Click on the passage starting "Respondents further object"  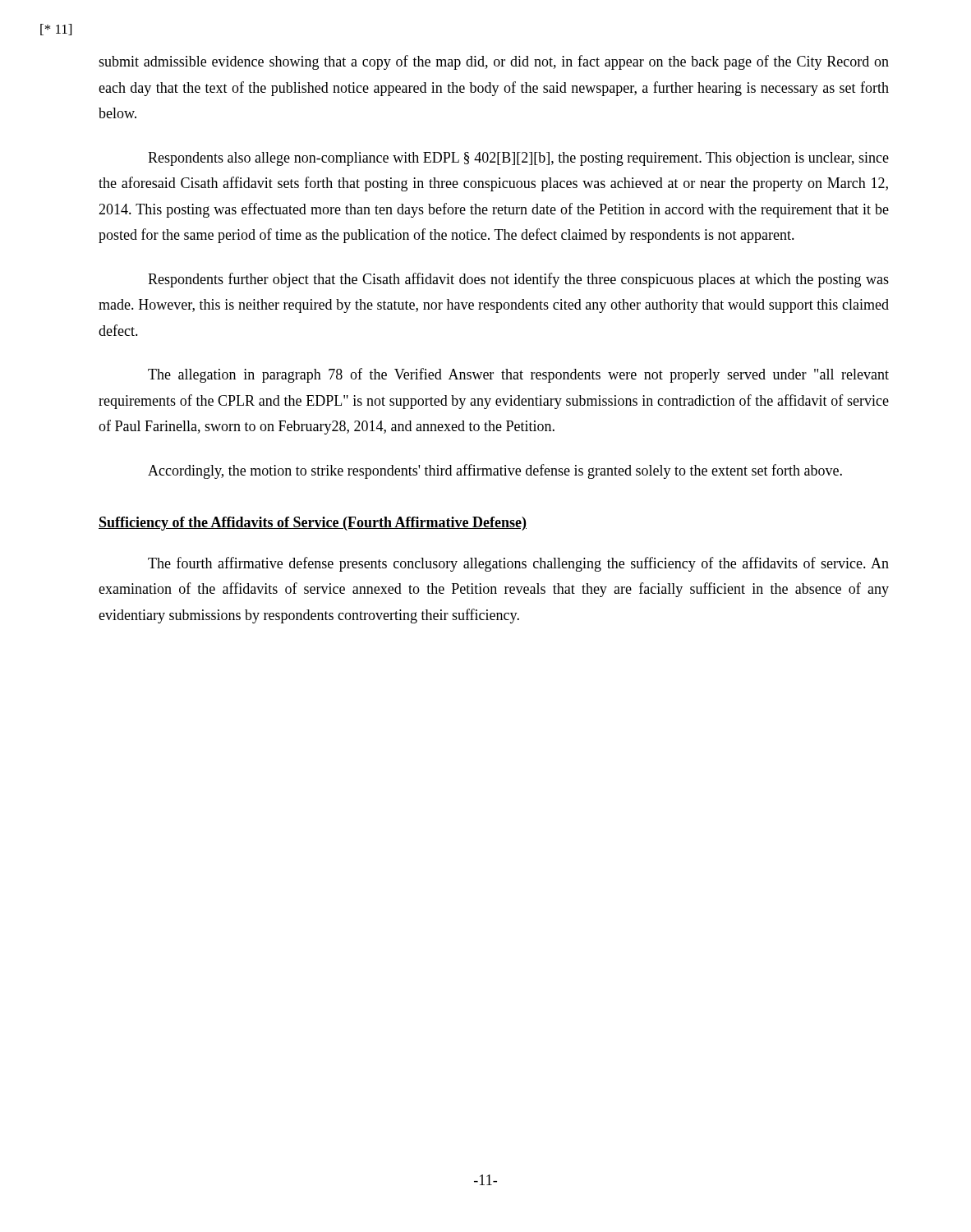(x=494, y=305)
